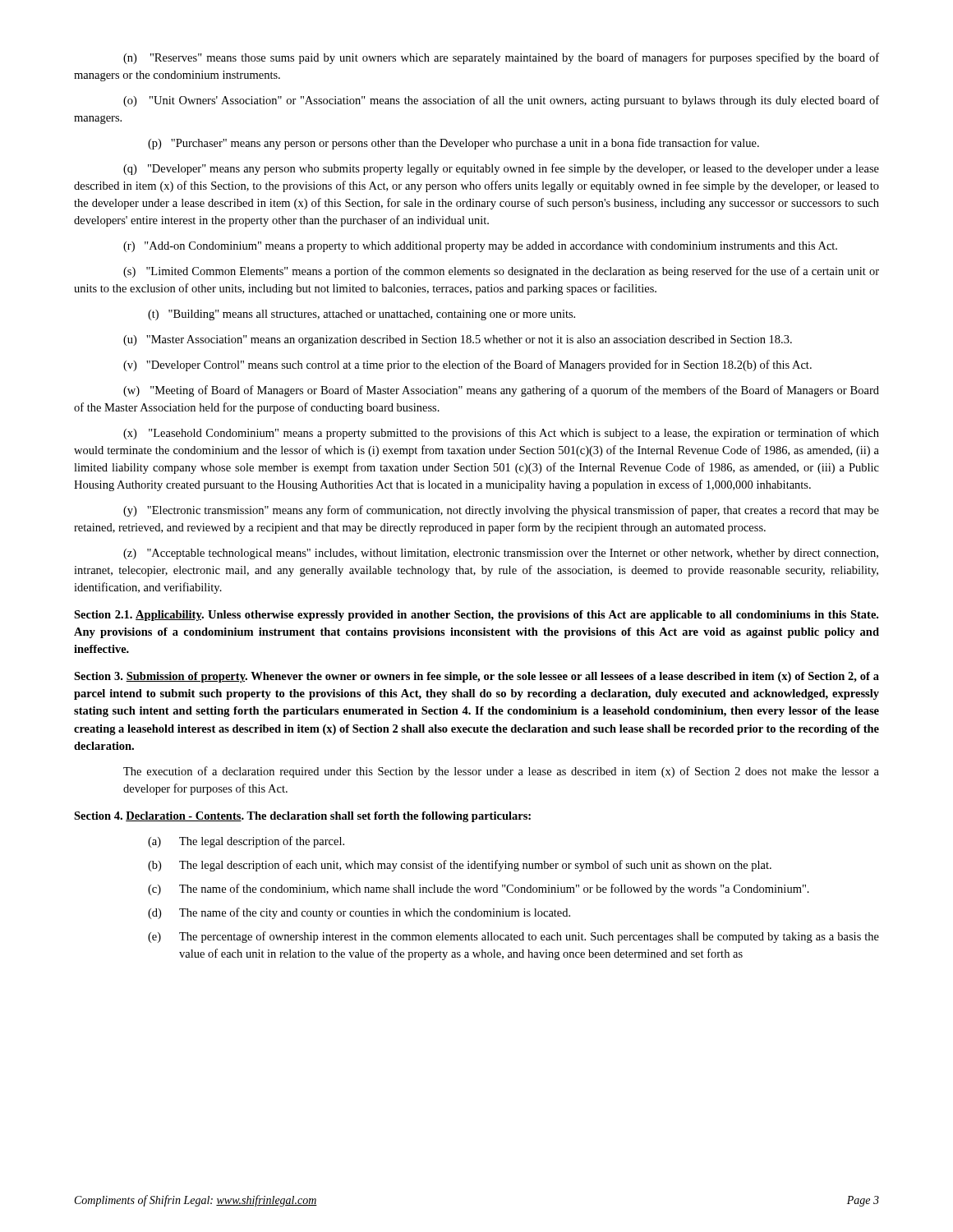This screenshot has width=953, height=1232.
Task: Find the text block that says "(v) "Developer Control" means"
Action: click(x=468, y=365)
